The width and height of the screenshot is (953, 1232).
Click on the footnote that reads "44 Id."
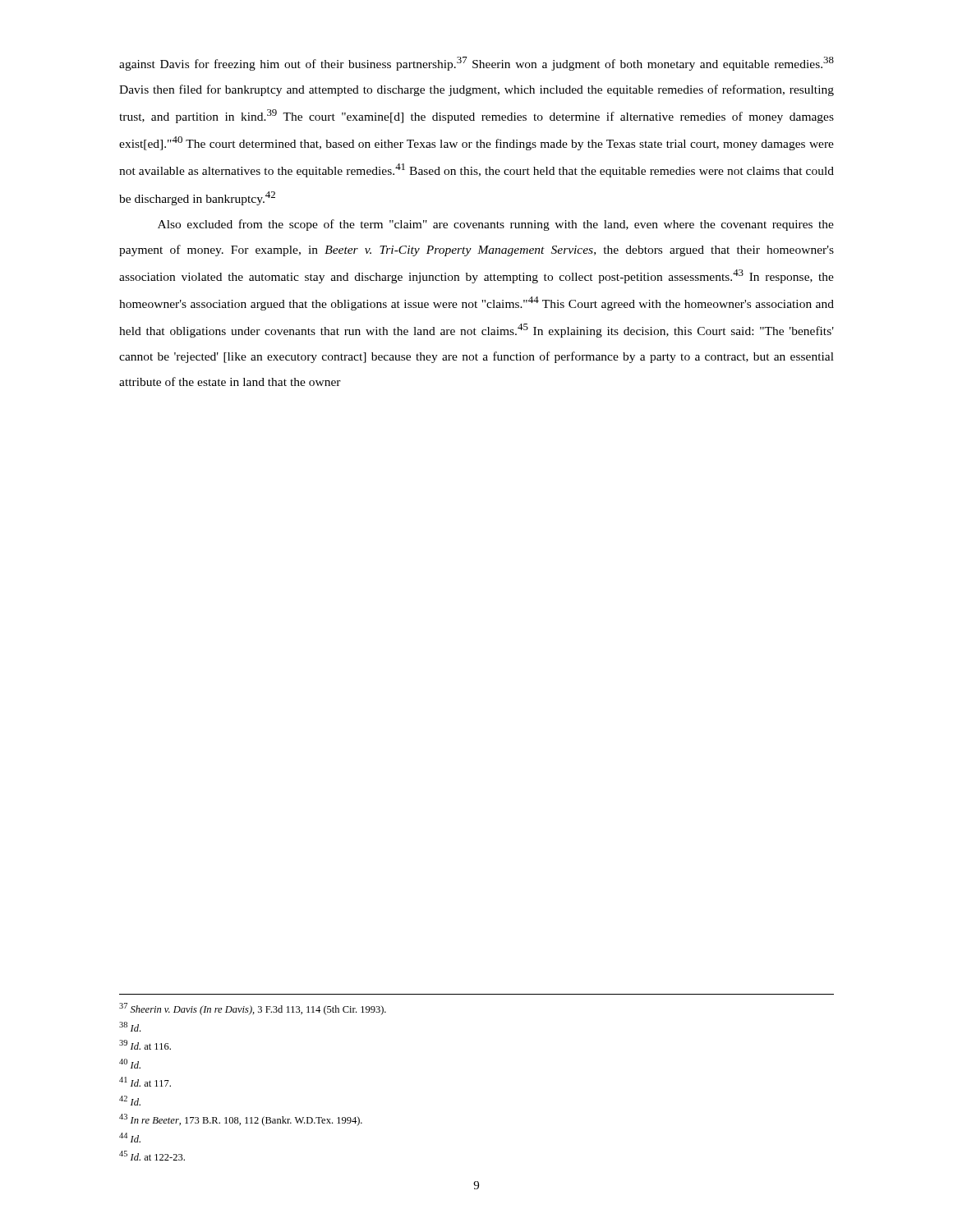click(130, 1138)
